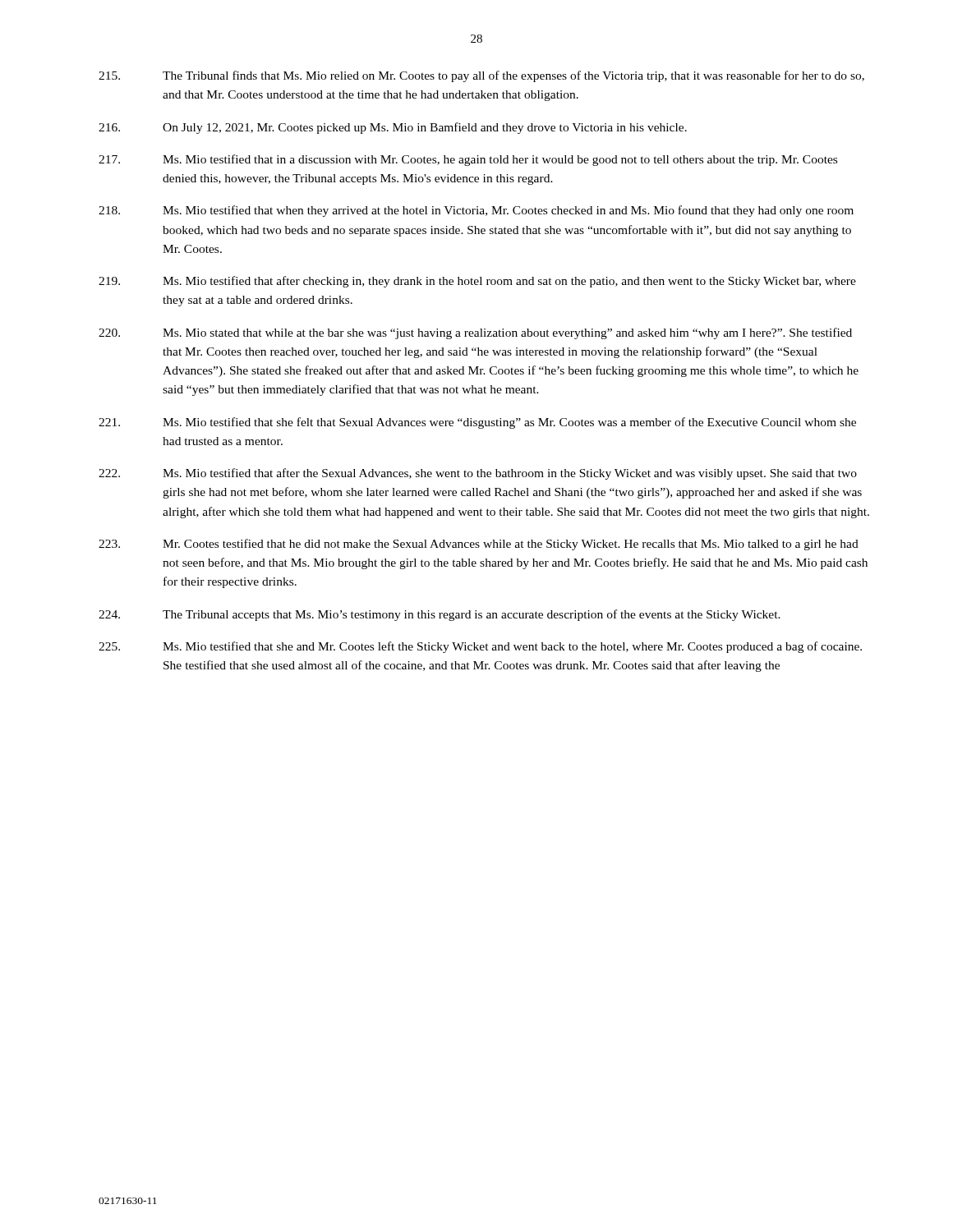Where is the passage that starts "222. Ms. Mio testified that after the"?
The width and height of the screenshot is (953, 1232).
tap(485, 492)
